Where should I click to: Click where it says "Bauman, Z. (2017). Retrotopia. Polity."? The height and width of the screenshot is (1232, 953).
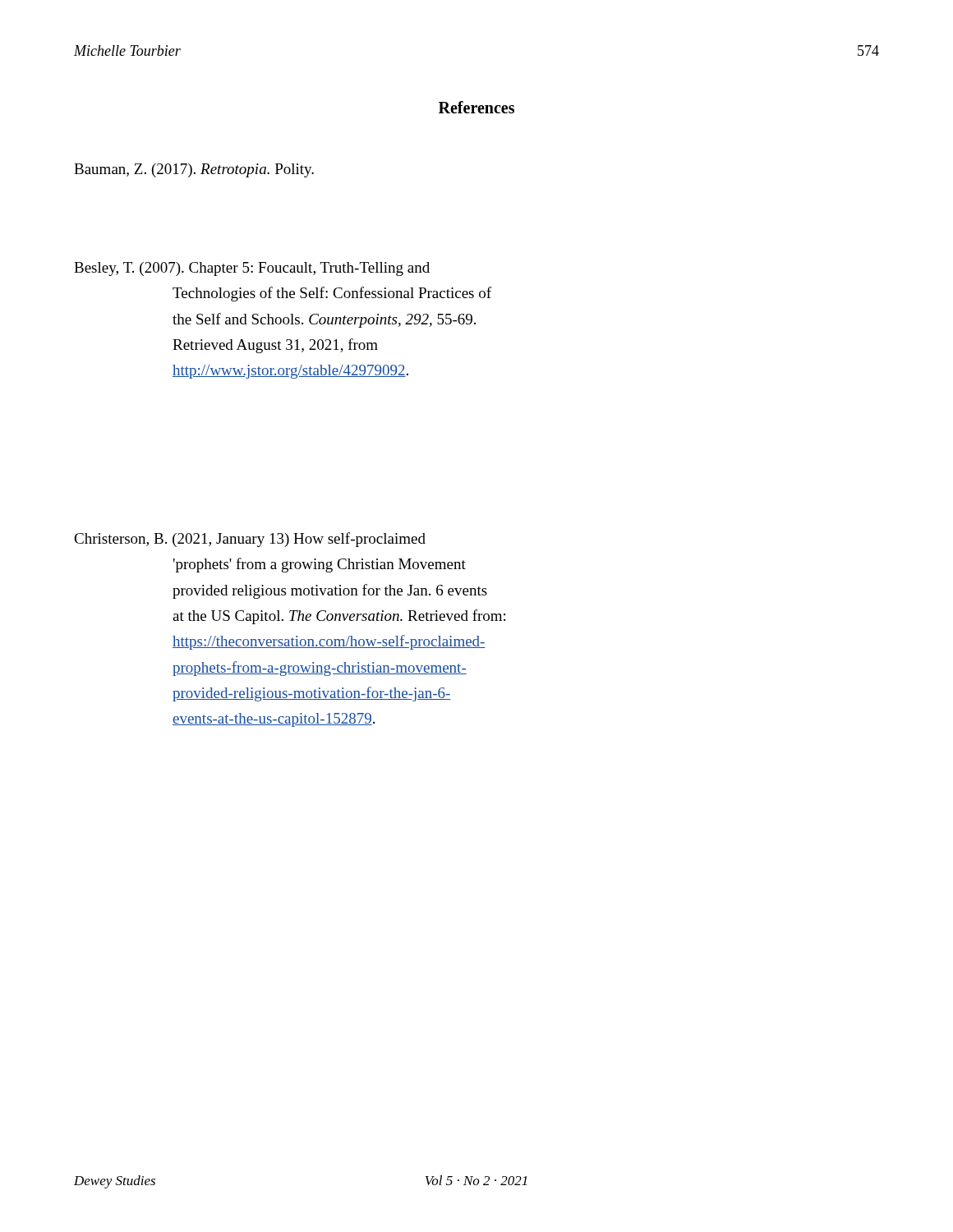pos(194,169)
